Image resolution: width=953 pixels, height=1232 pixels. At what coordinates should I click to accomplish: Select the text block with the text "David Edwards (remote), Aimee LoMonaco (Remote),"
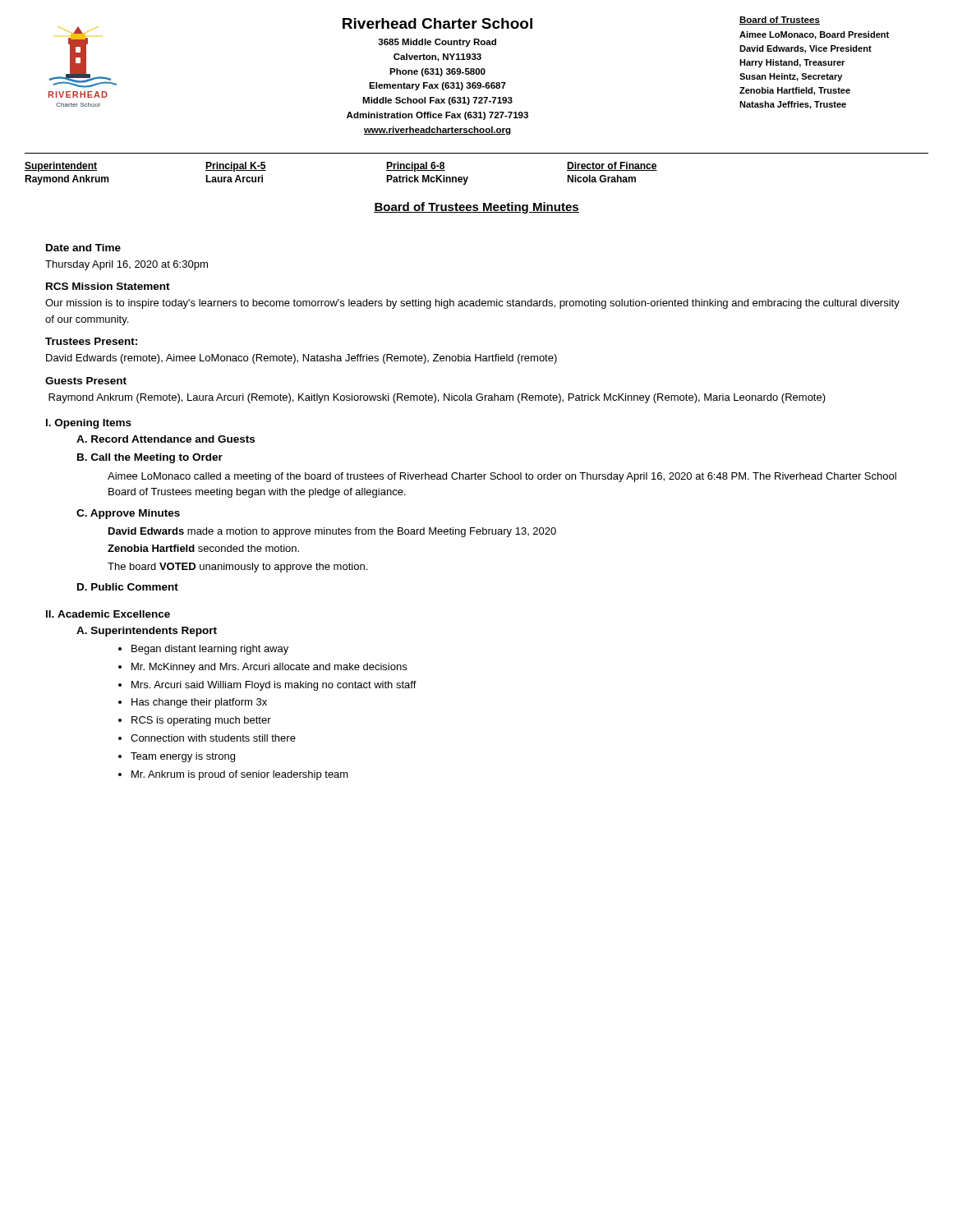301,358
